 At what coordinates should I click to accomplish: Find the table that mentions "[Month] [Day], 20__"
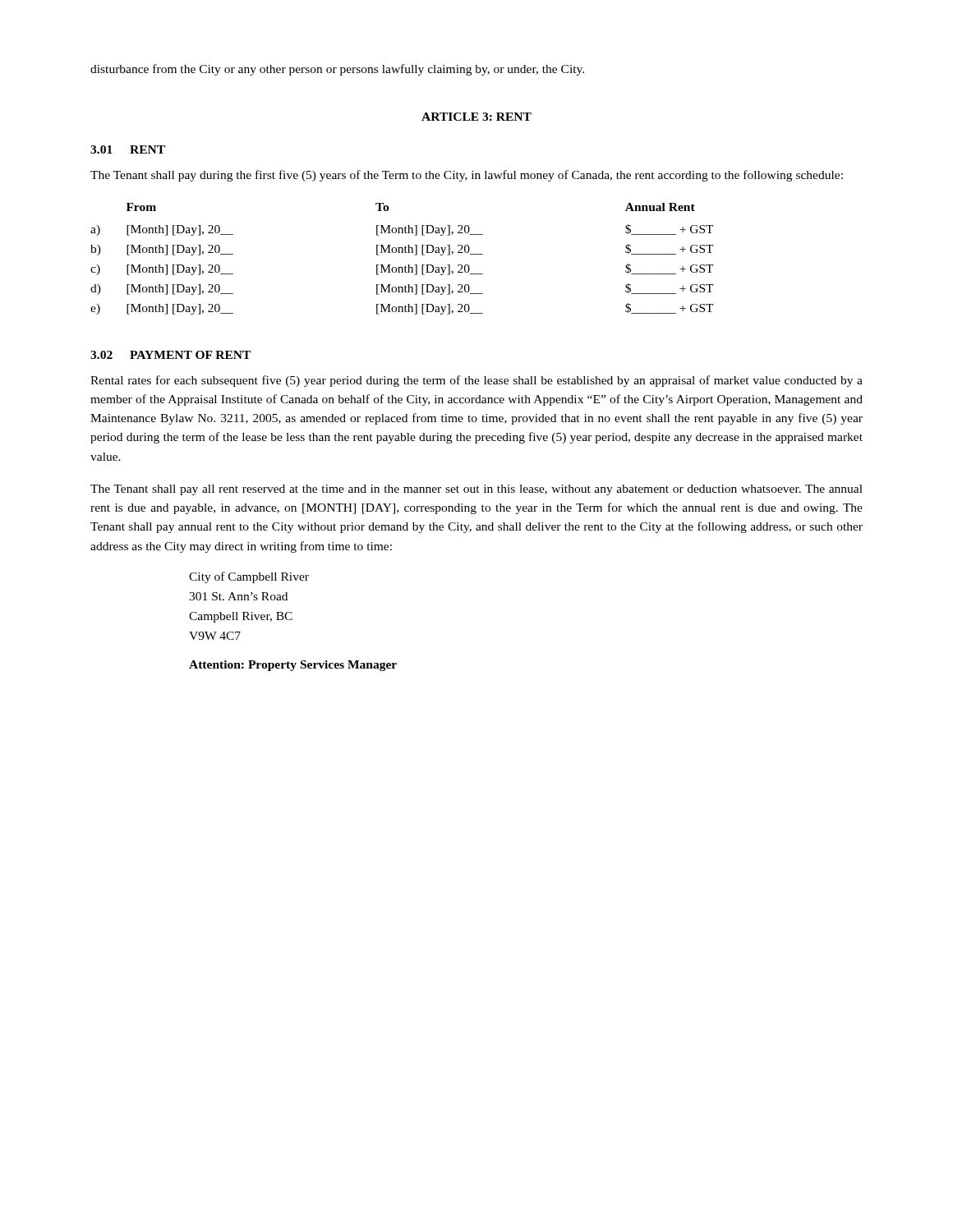coord(476,257)
